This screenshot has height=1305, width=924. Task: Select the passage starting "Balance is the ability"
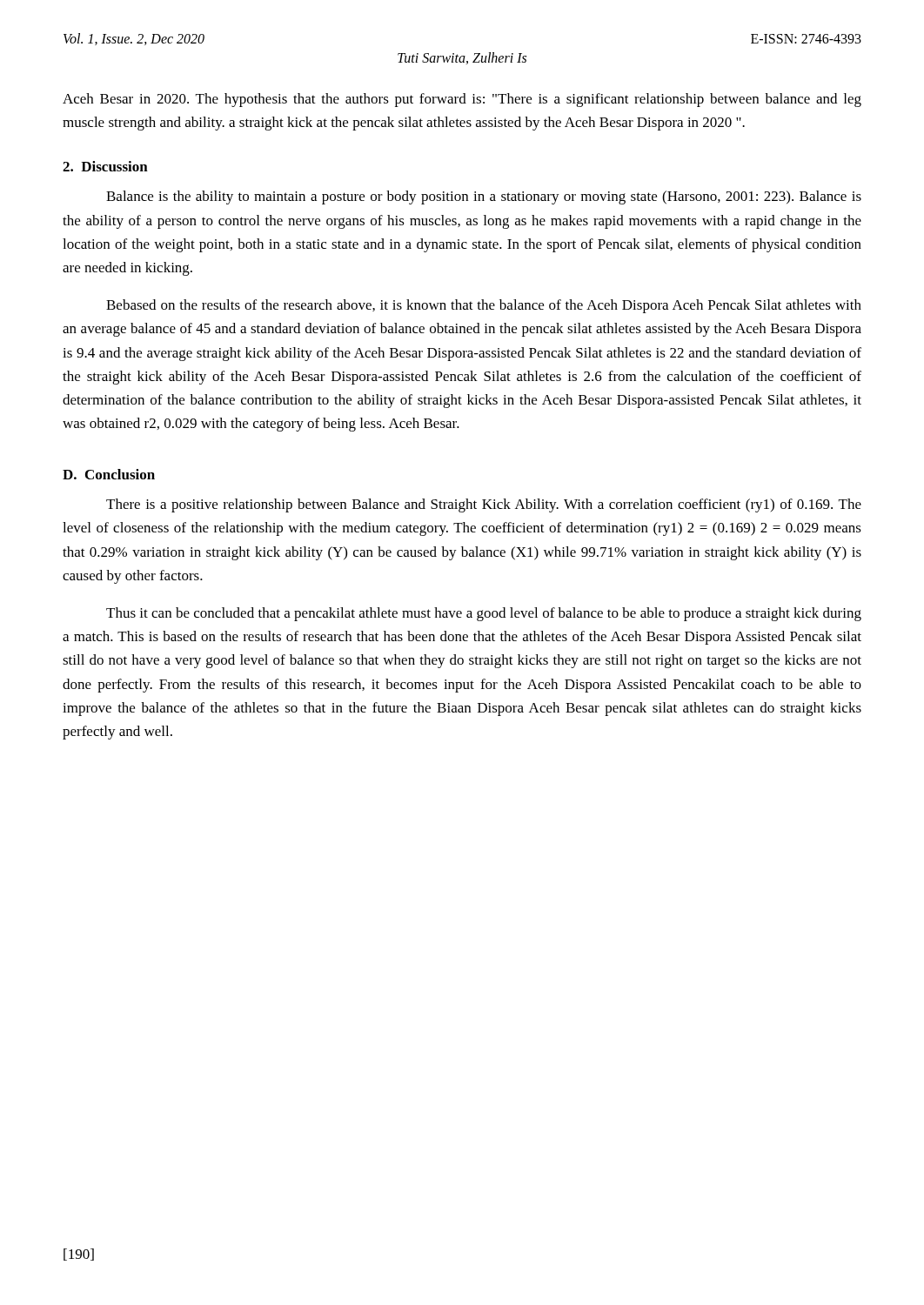click(x=462, y=232)
